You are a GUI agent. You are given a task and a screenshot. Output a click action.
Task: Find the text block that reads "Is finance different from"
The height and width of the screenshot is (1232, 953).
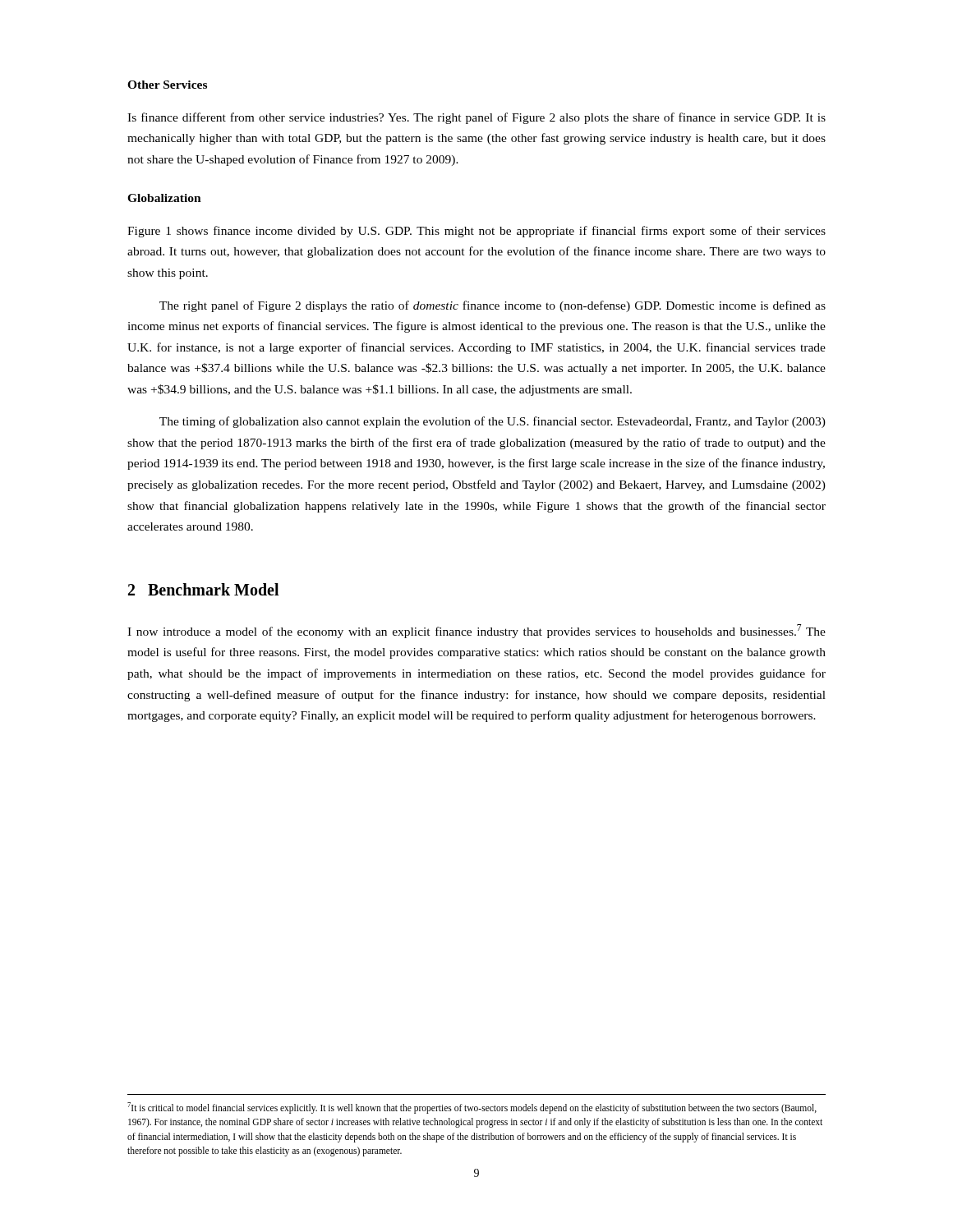(476, 138)
